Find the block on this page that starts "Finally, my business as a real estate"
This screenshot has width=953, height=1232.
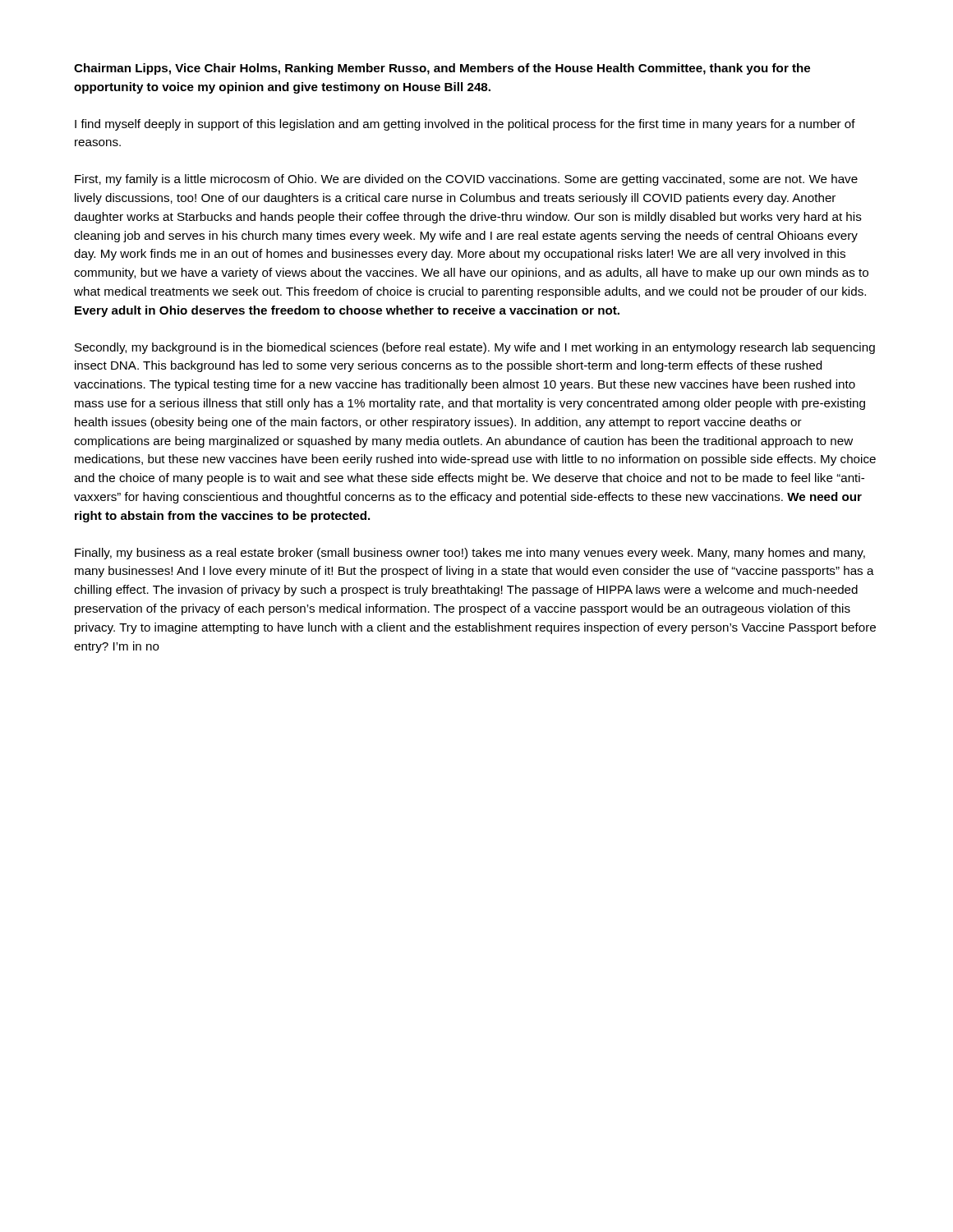click(475, 599)
